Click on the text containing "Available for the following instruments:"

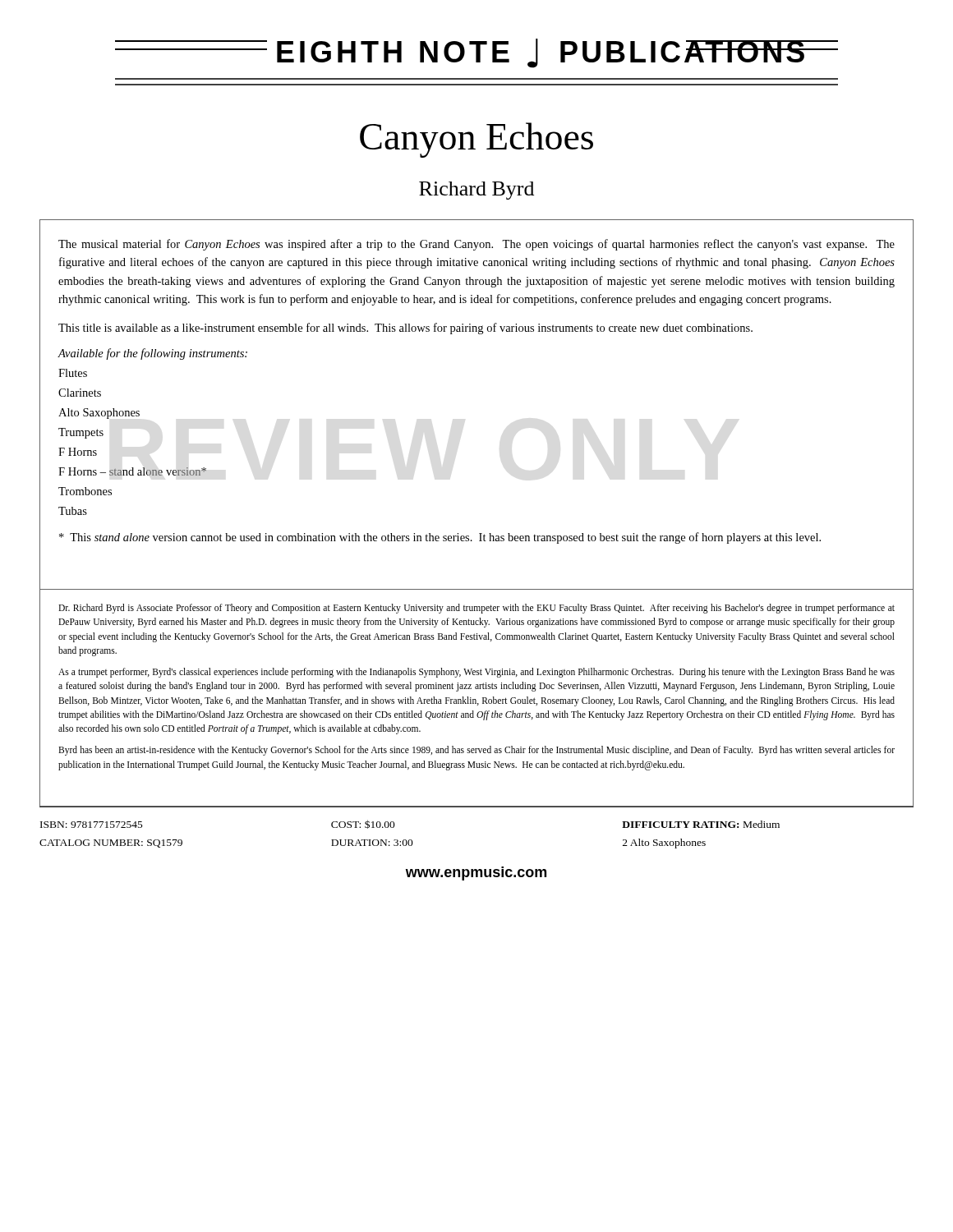tap(153, 353)
